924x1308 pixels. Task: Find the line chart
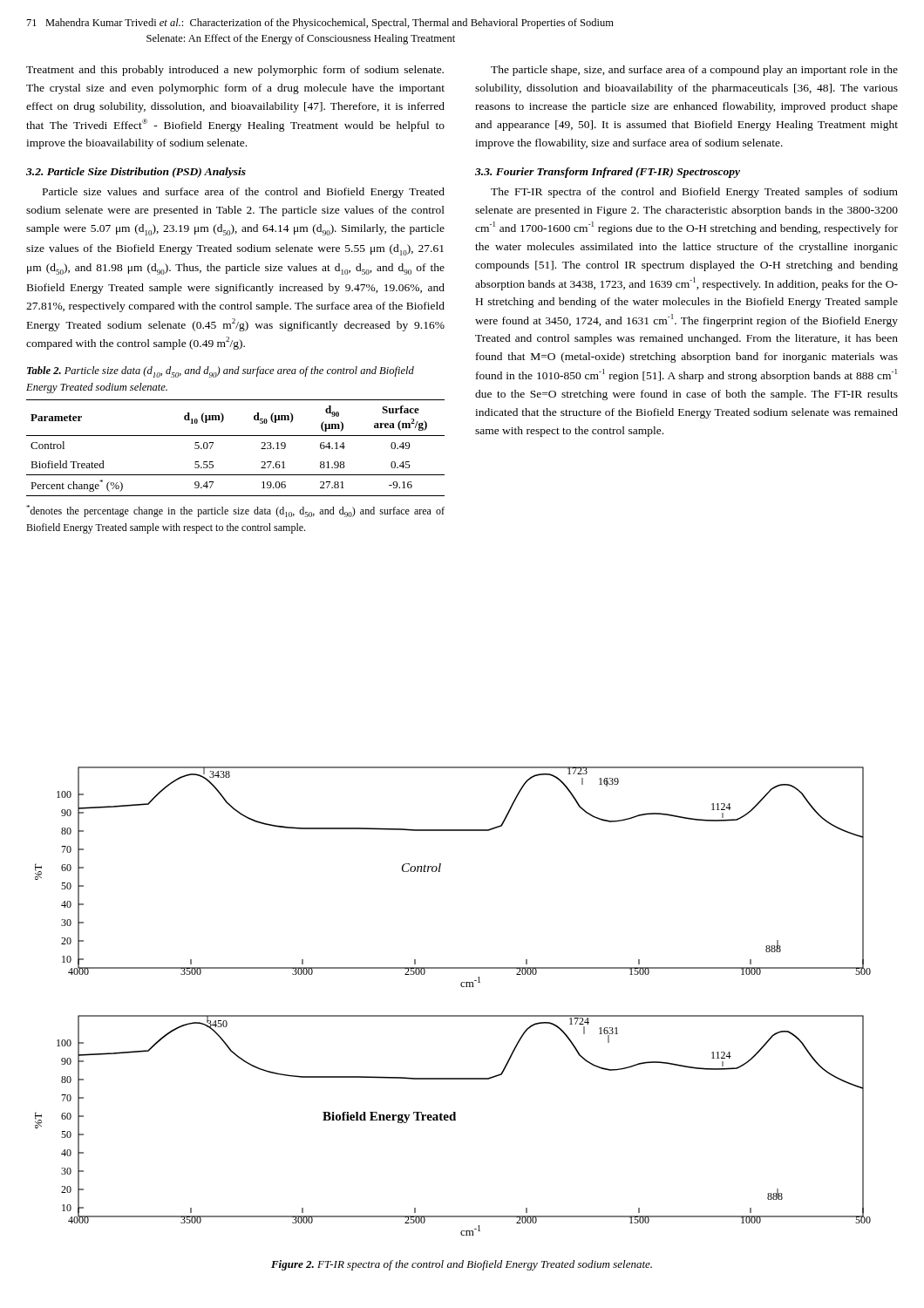pos(462,1005)
